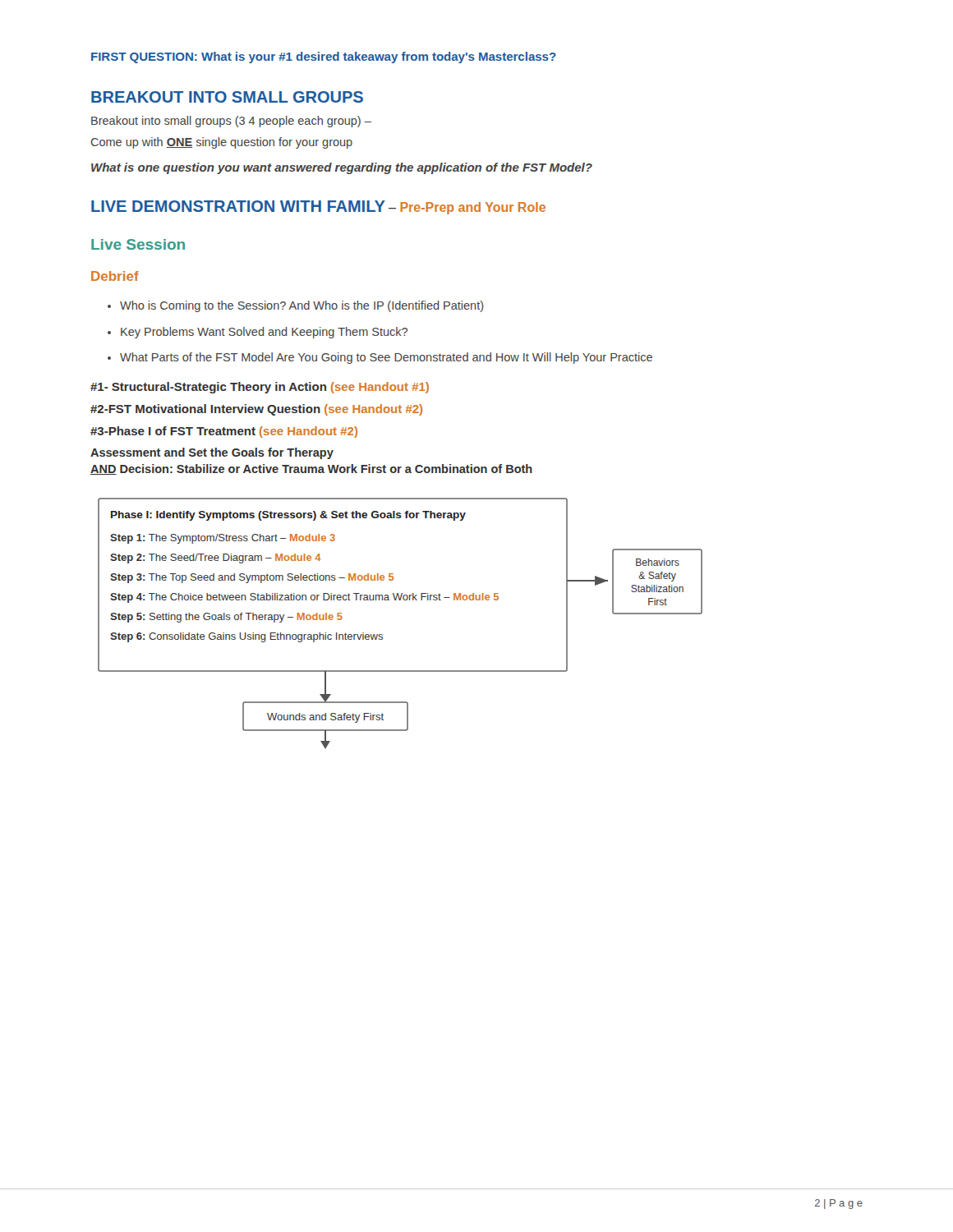
Task: Select the list item with the text "Who is Coming to"
Action: (302, 305)
